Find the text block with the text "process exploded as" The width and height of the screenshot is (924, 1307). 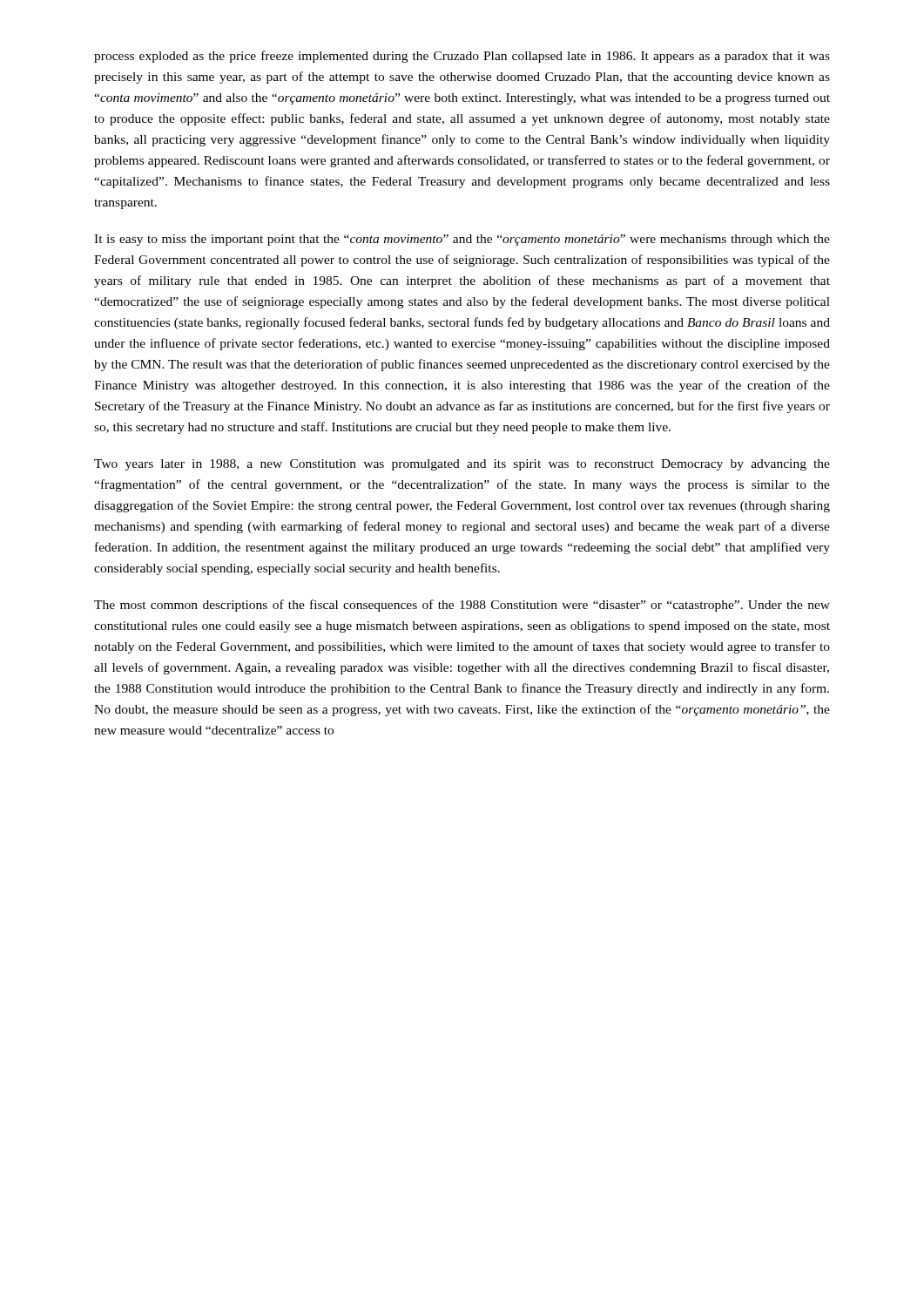[x=462, y=129]
